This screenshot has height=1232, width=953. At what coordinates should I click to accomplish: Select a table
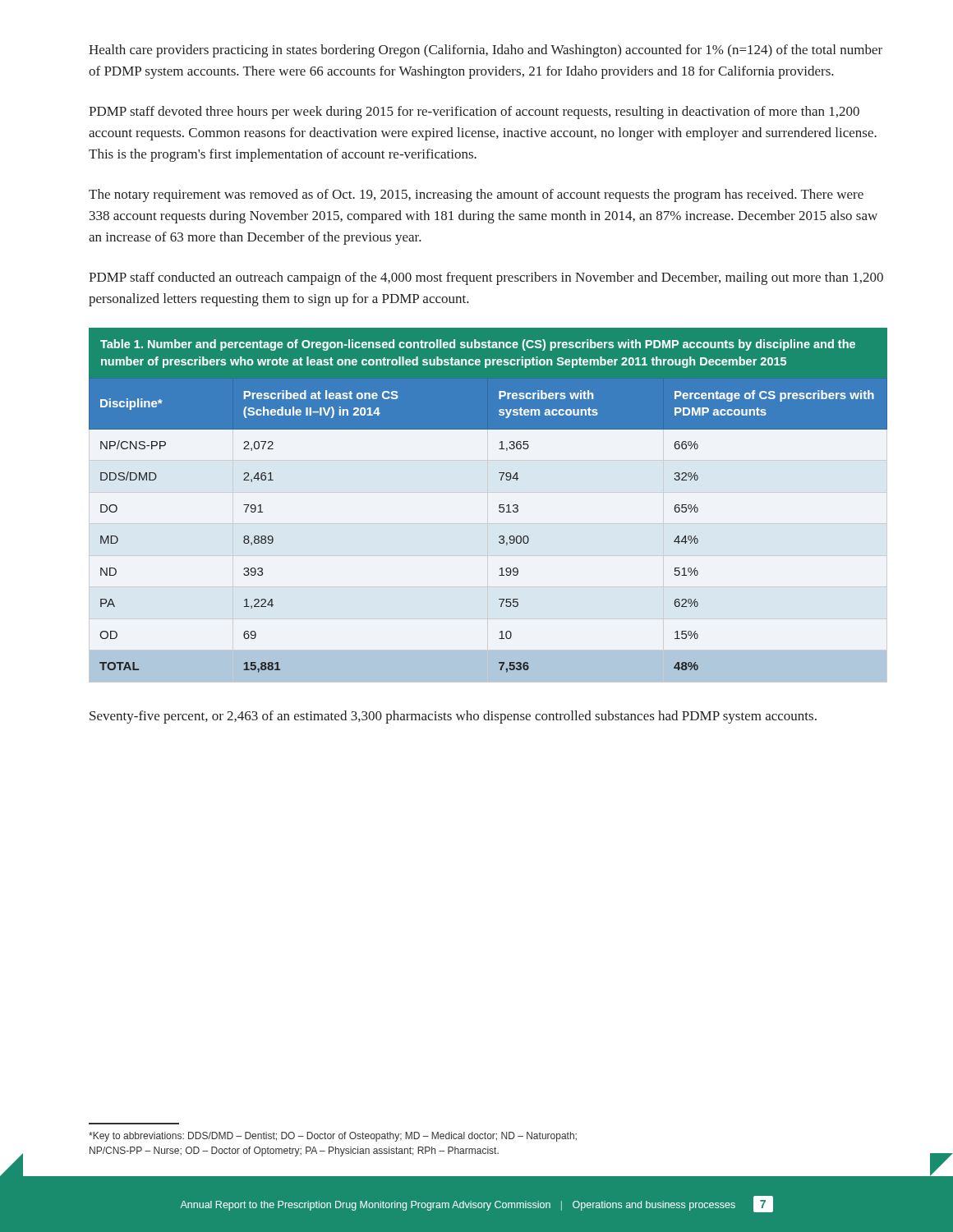coord(488,530)
